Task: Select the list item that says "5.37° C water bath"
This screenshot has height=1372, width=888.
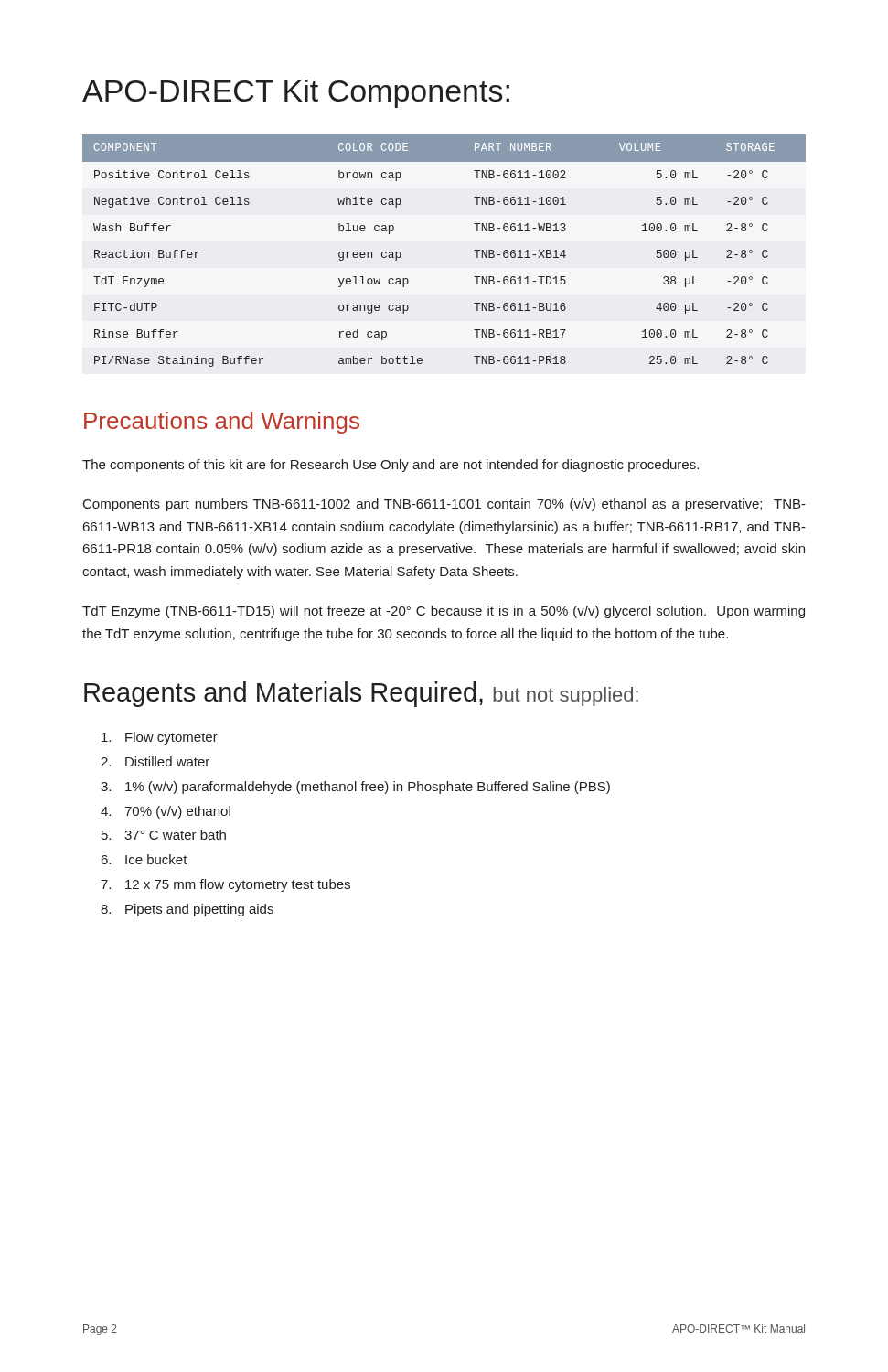Action: (164, 835)
